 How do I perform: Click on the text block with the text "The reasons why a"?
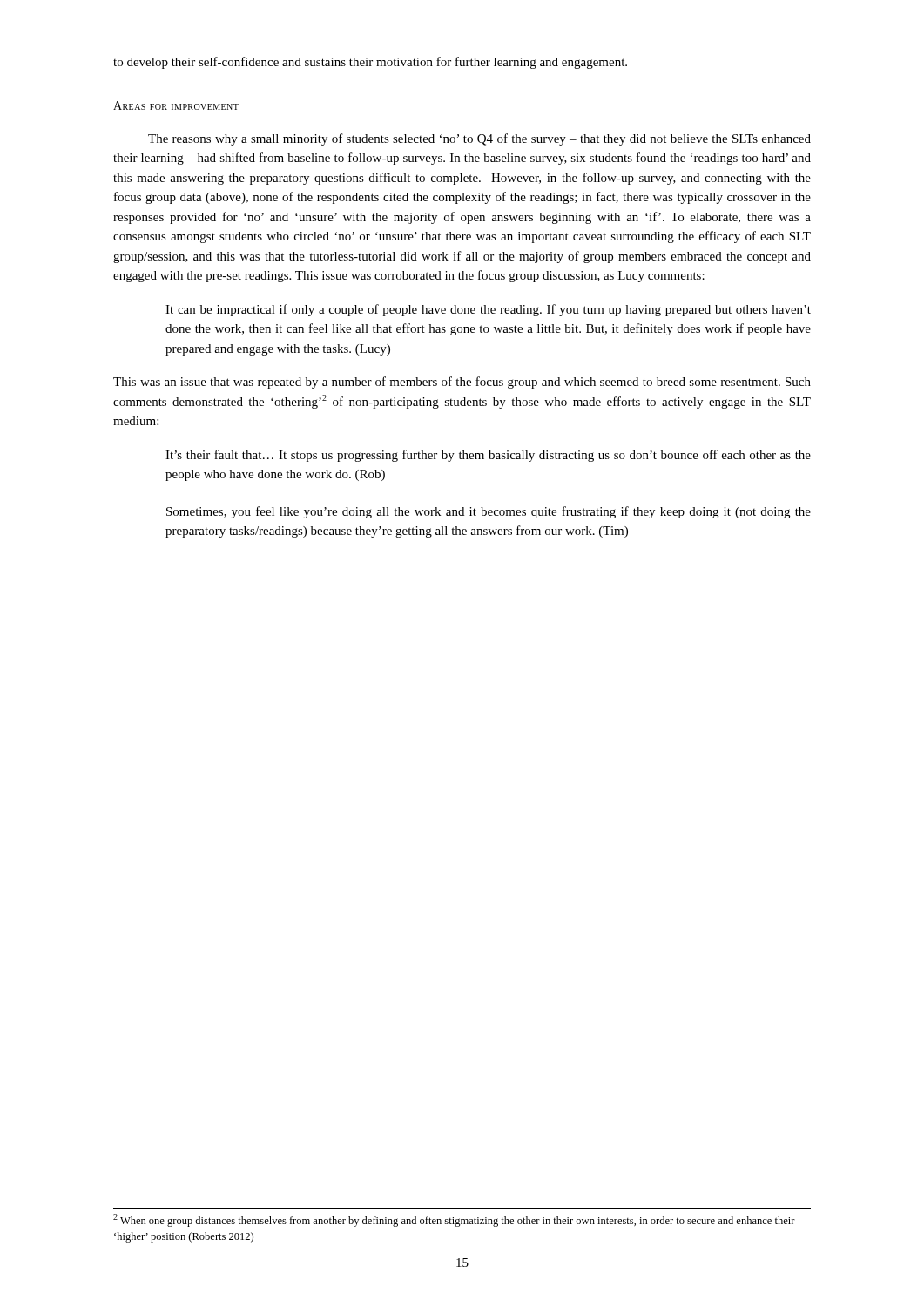(462, 207)
